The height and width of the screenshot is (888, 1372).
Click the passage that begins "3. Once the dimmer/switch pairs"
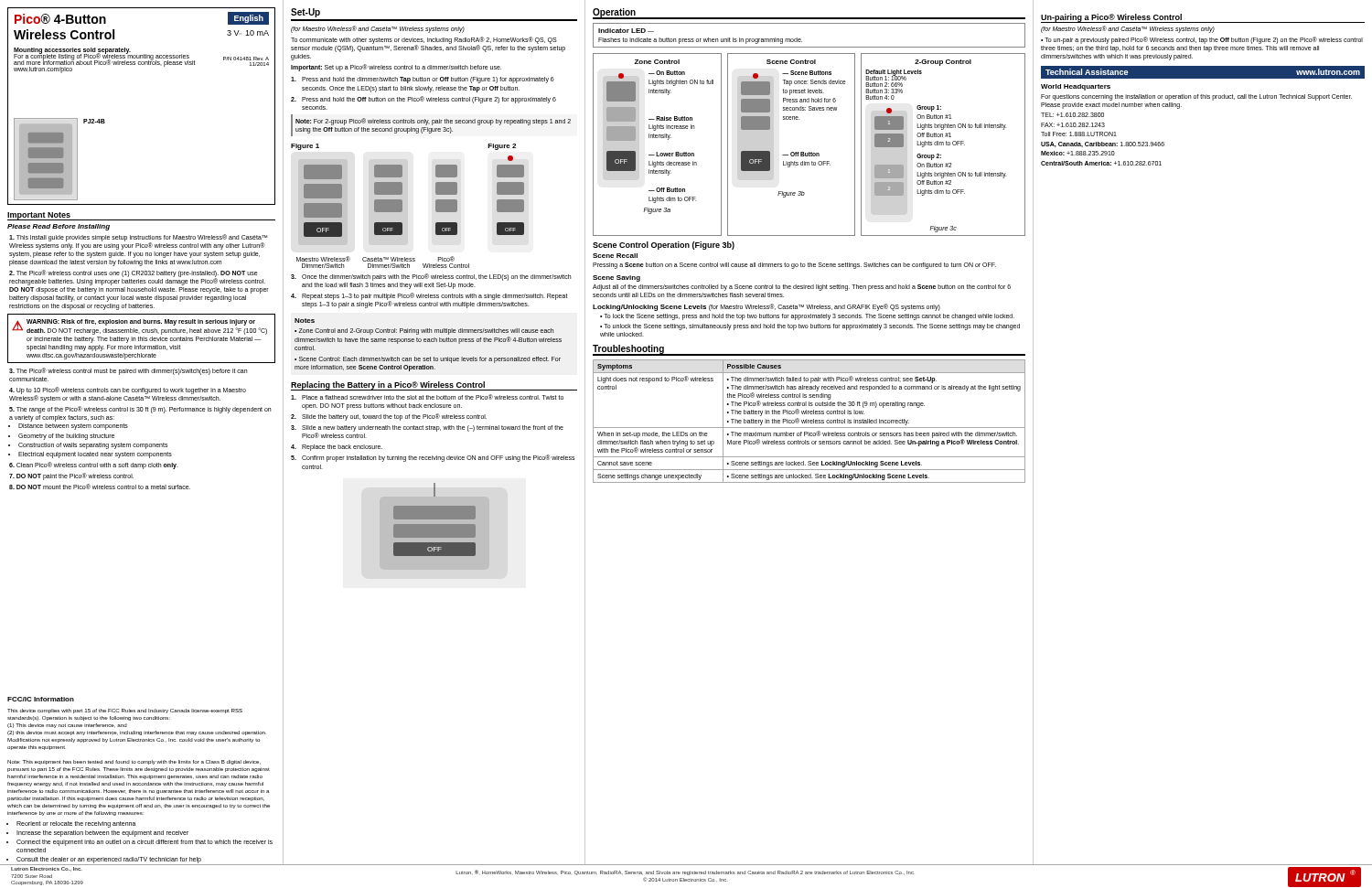coord(431,280)
